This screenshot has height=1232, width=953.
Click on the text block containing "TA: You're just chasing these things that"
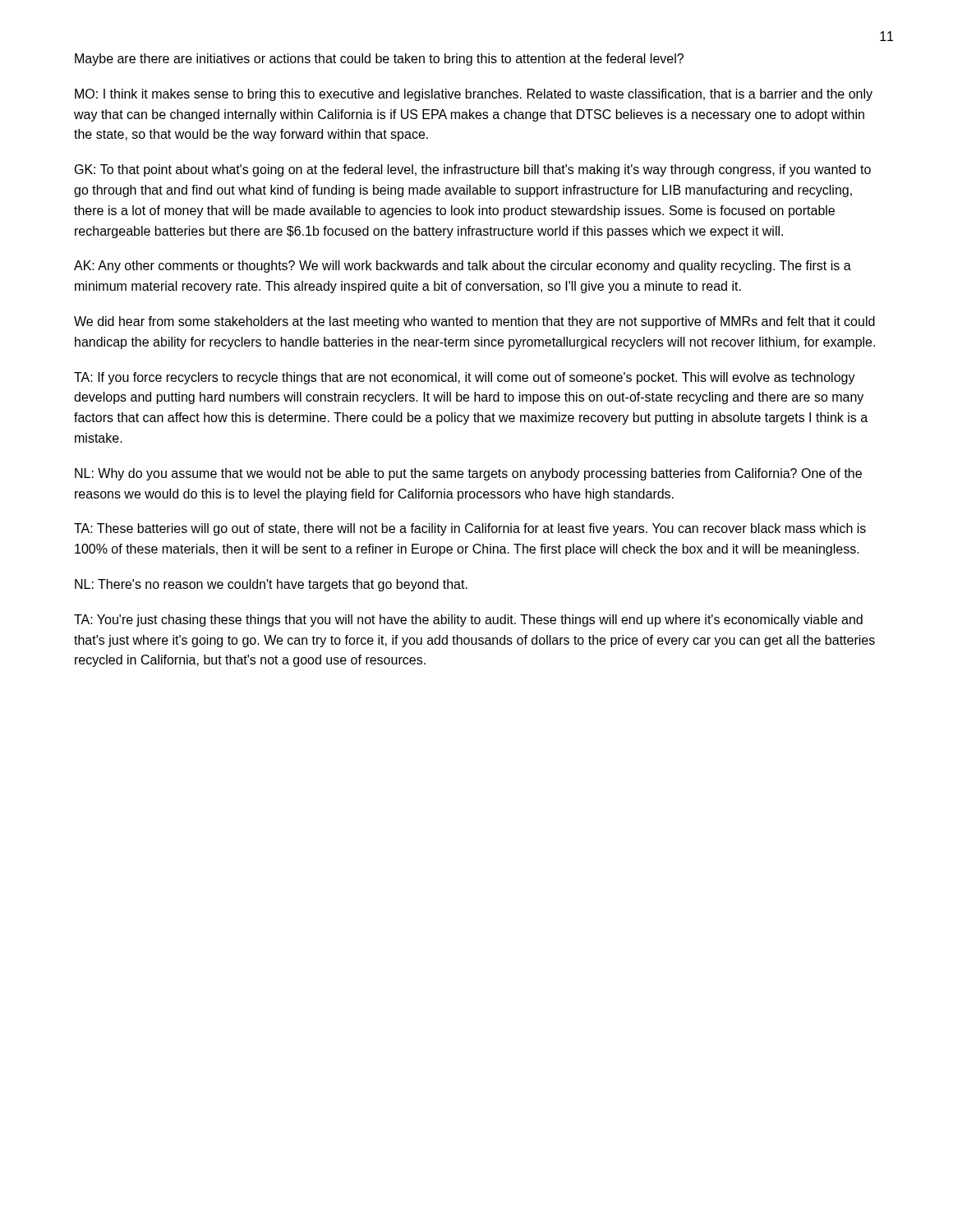point(475,640)
